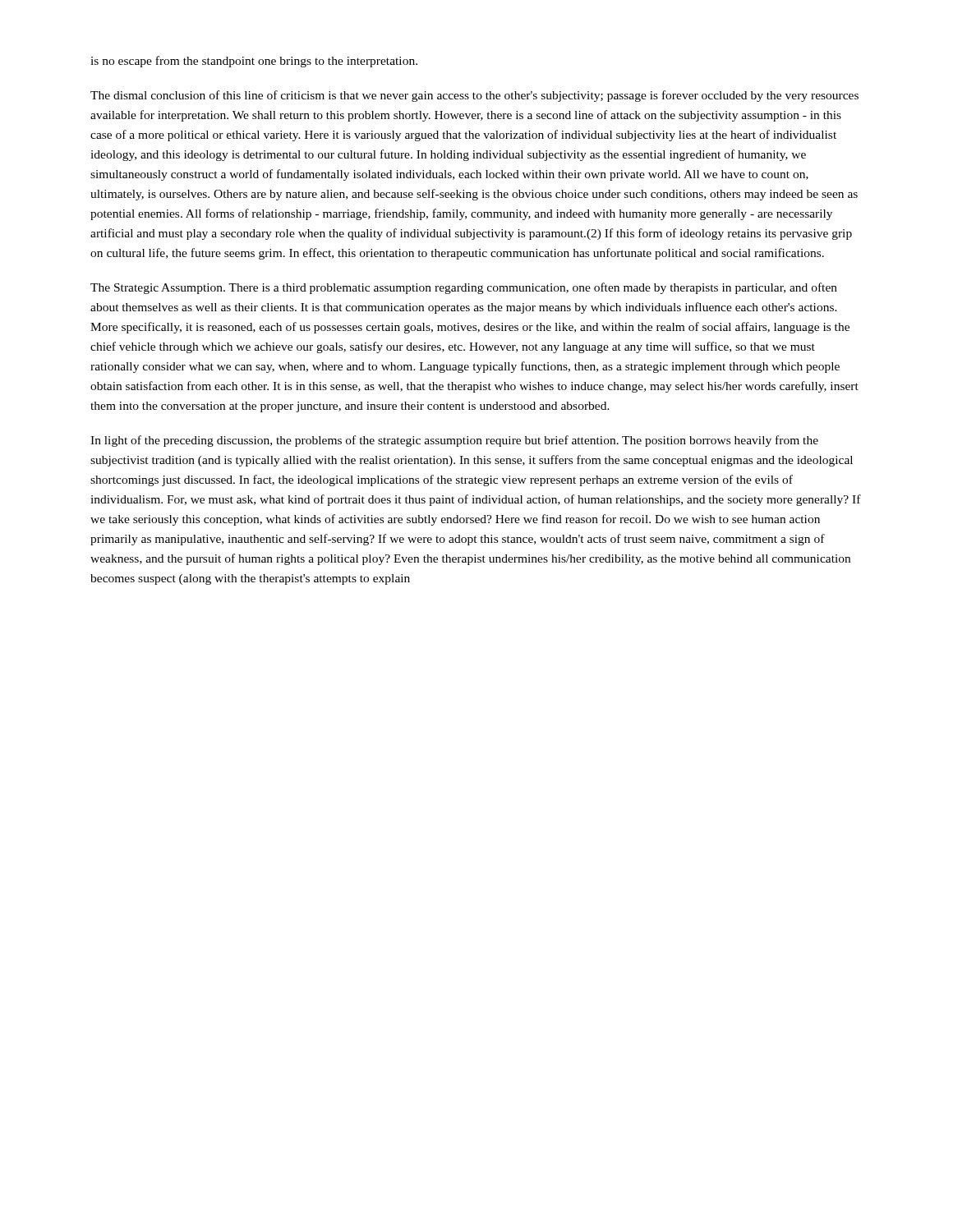
Task: Click the passage that begins "The dismal conclusion of this"
Action: [475, 174]
